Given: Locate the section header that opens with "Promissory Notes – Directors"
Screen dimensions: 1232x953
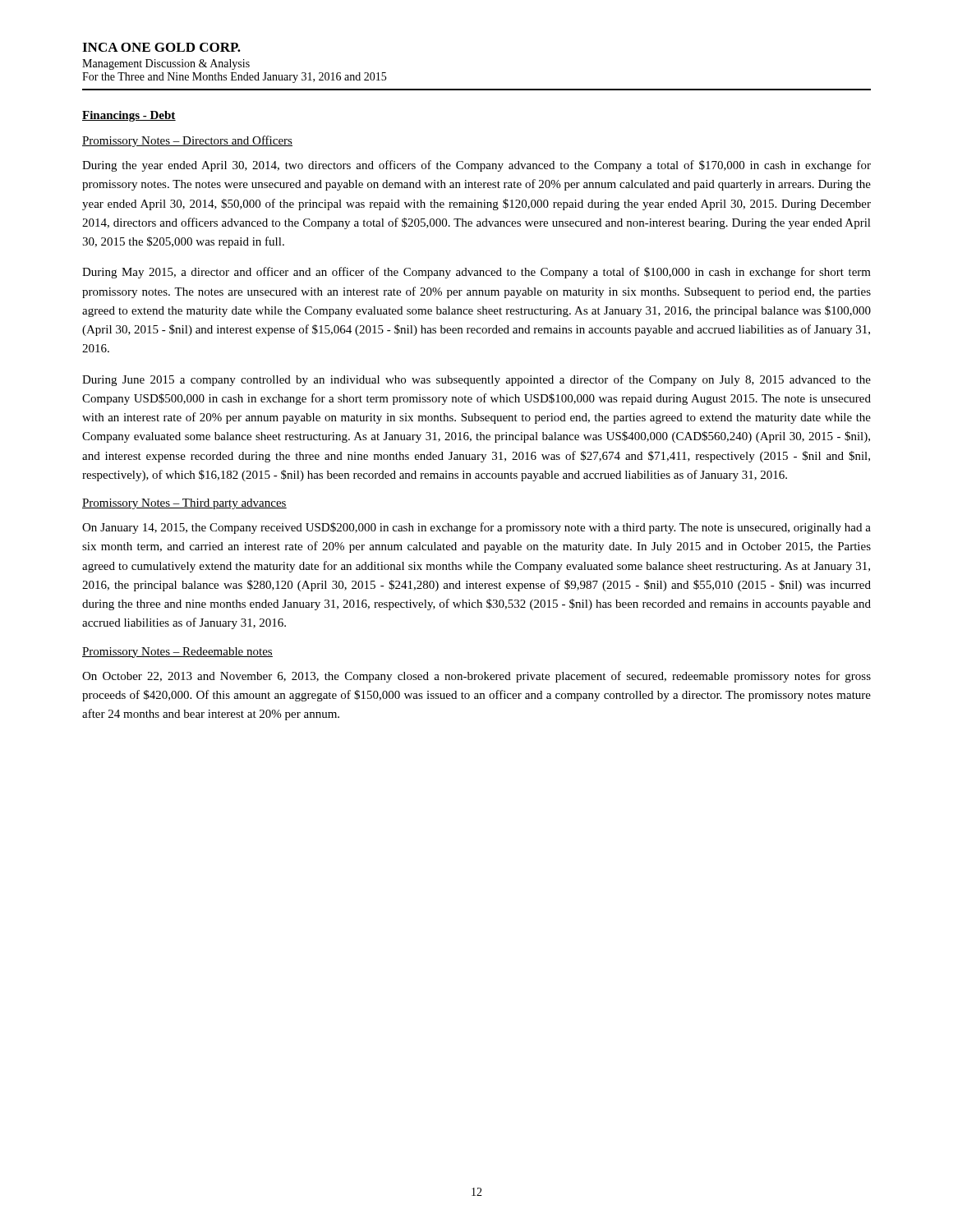Looking at the screenshot, I should pyautogui.click(x=187, y=140).
